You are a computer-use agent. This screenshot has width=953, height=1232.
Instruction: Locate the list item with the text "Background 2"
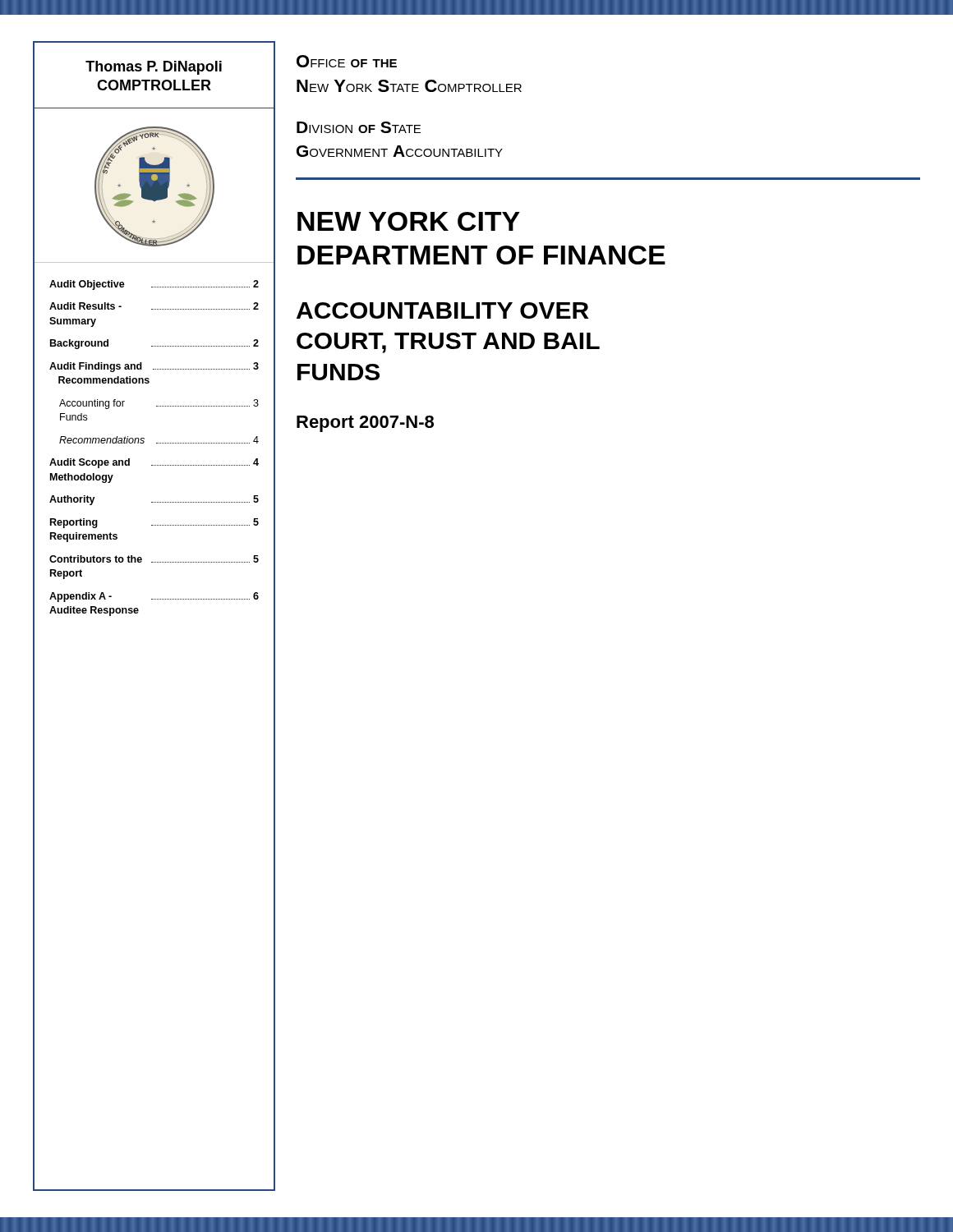154,344
